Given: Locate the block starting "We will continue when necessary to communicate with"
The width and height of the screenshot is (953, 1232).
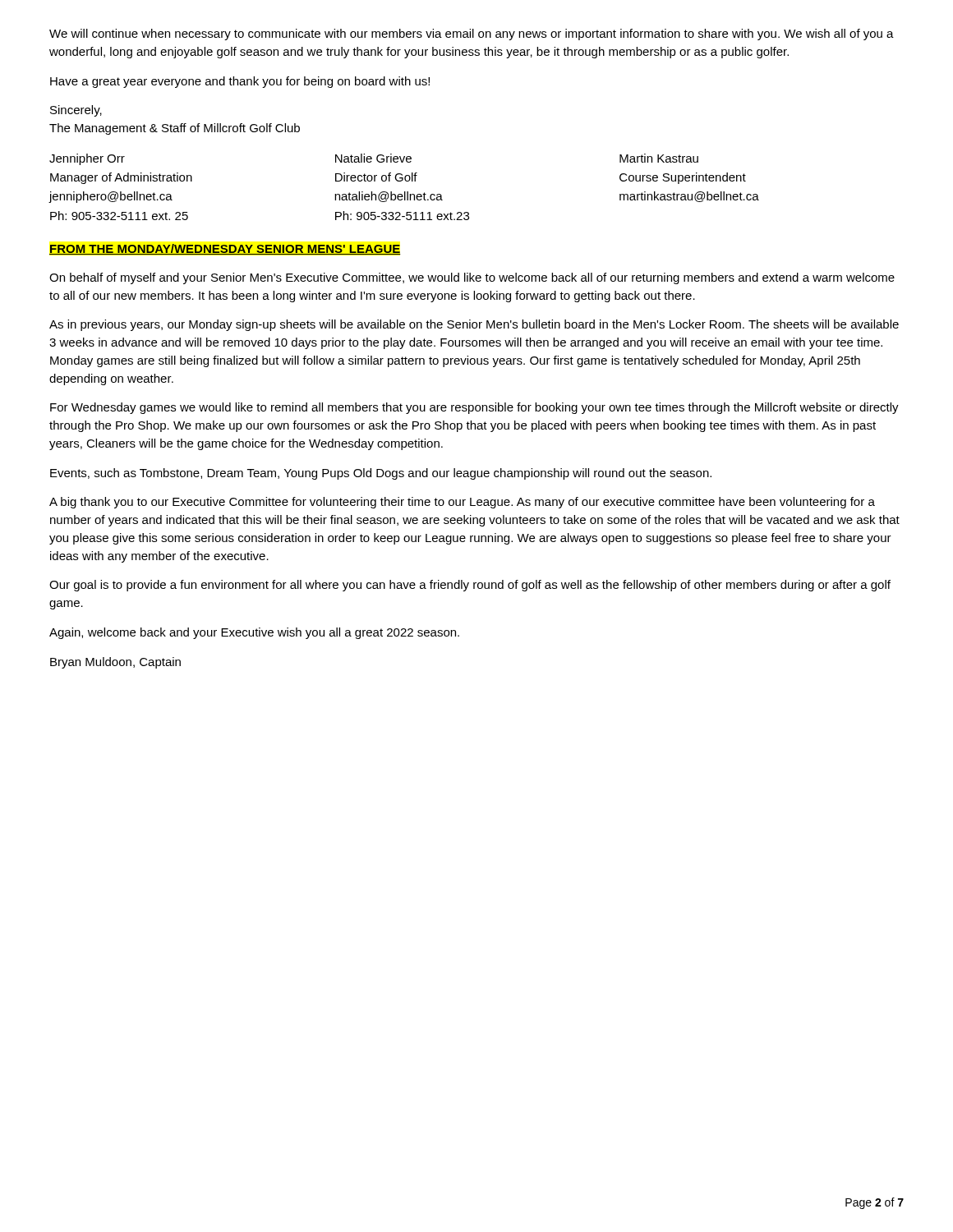Looking at the screenshot, I should click(471, 42).
